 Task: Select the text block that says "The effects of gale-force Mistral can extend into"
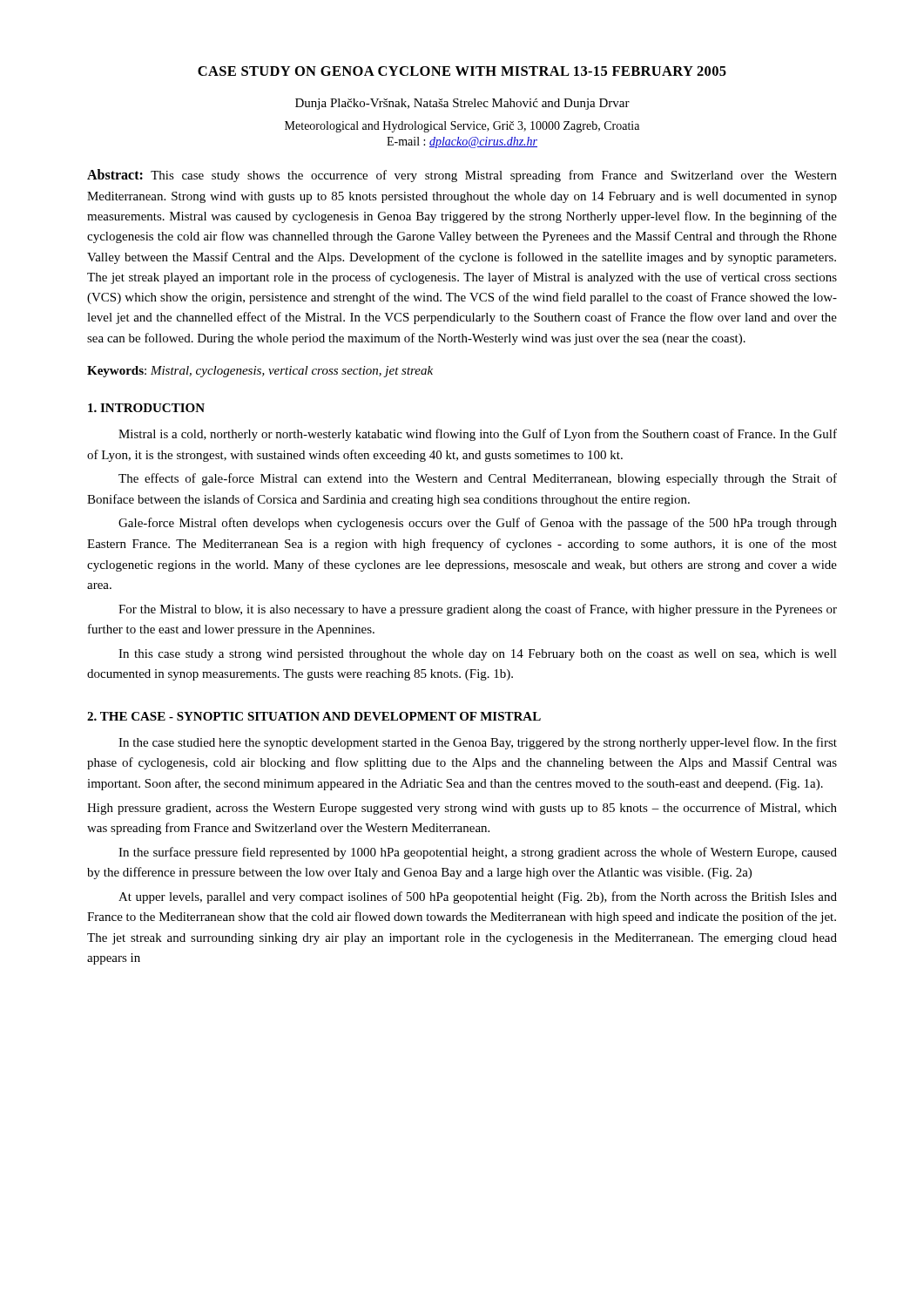[462, 489]
